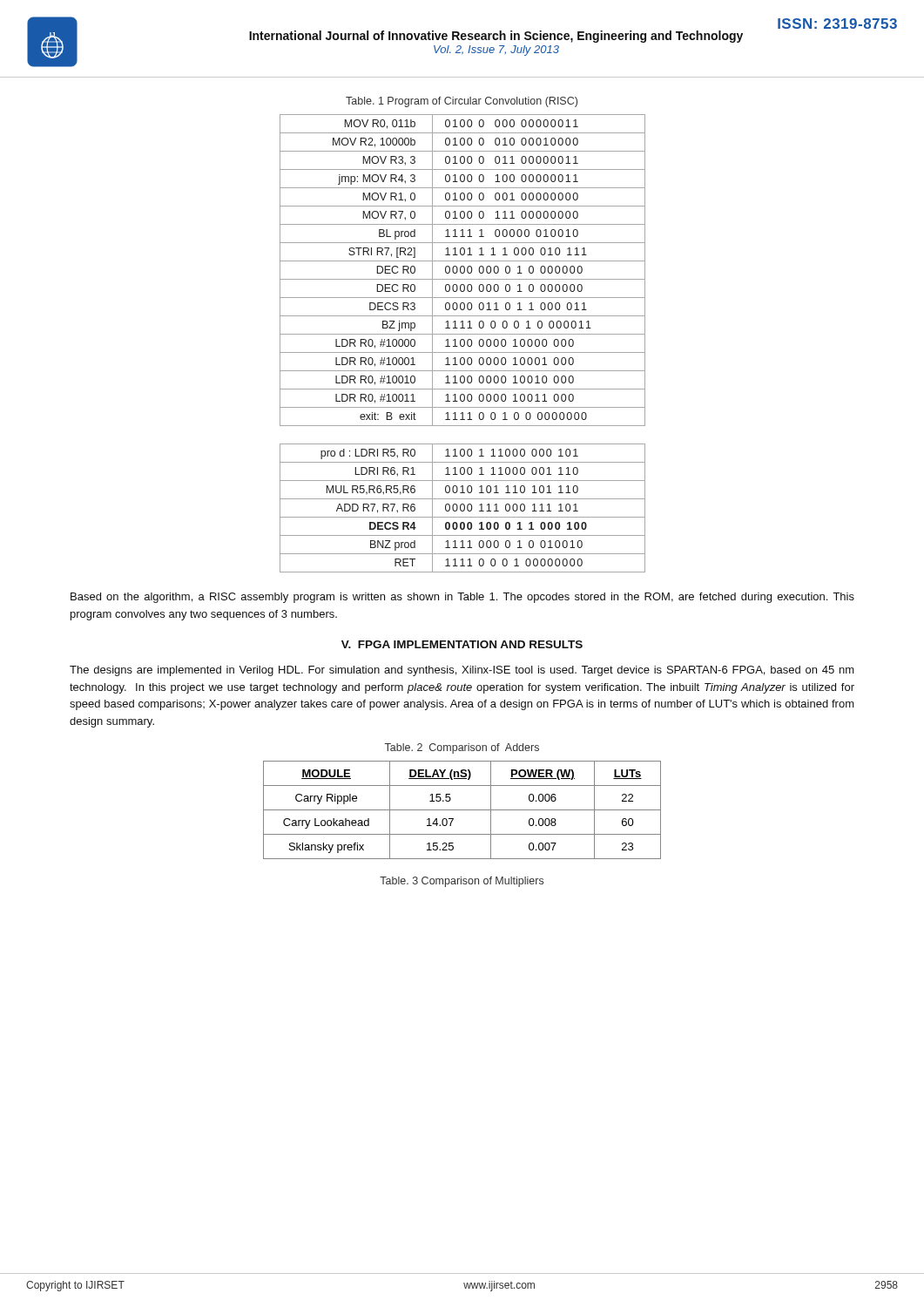Select the table that reads "MOV R3, 3"
Screen dimensions: 1307x924
tap(462, 343)
